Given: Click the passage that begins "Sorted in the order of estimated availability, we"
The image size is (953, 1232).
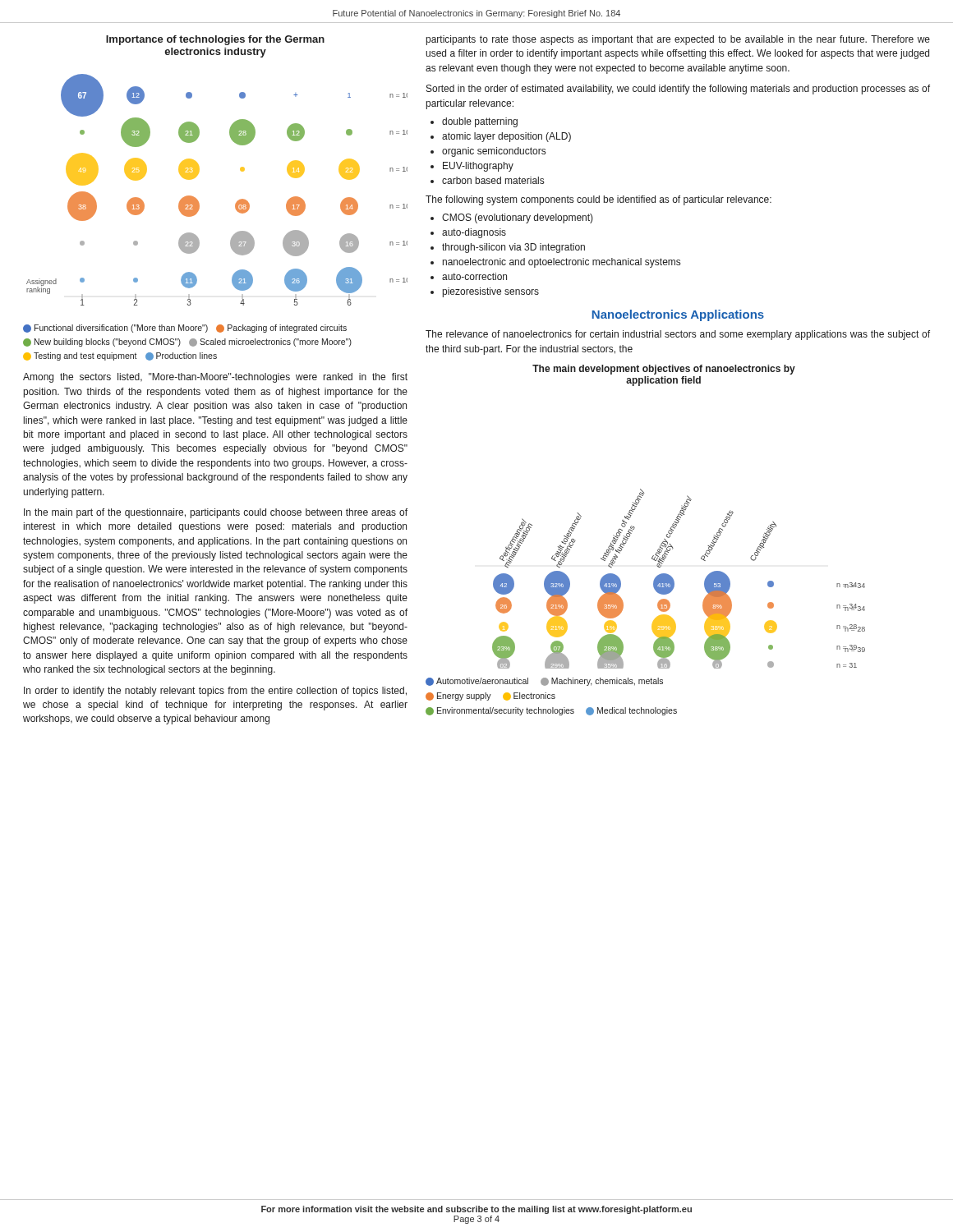Looking at the screenshot, I should point(678,96).
